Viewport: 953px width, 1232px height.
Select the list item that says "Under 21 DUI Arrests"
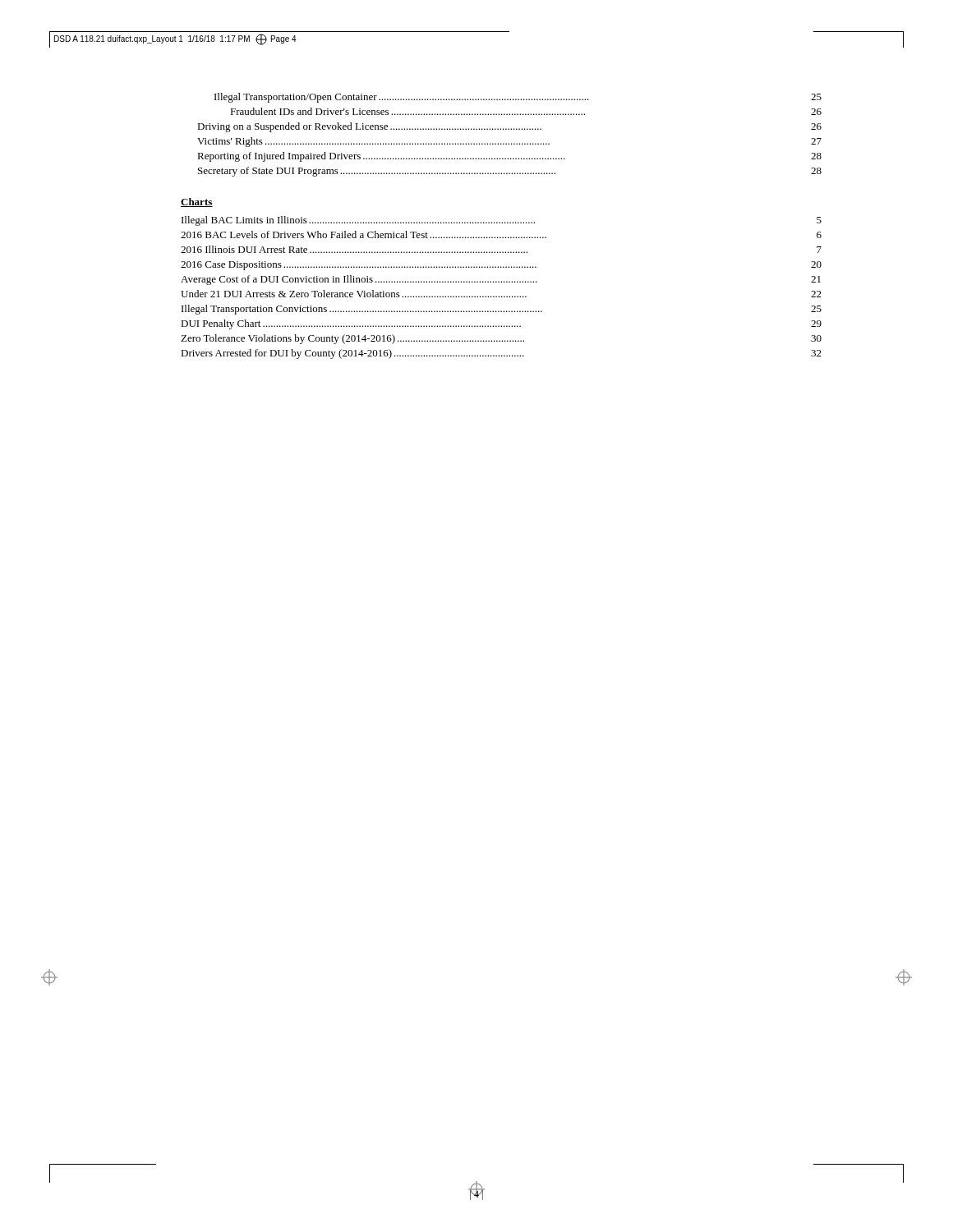501,294
